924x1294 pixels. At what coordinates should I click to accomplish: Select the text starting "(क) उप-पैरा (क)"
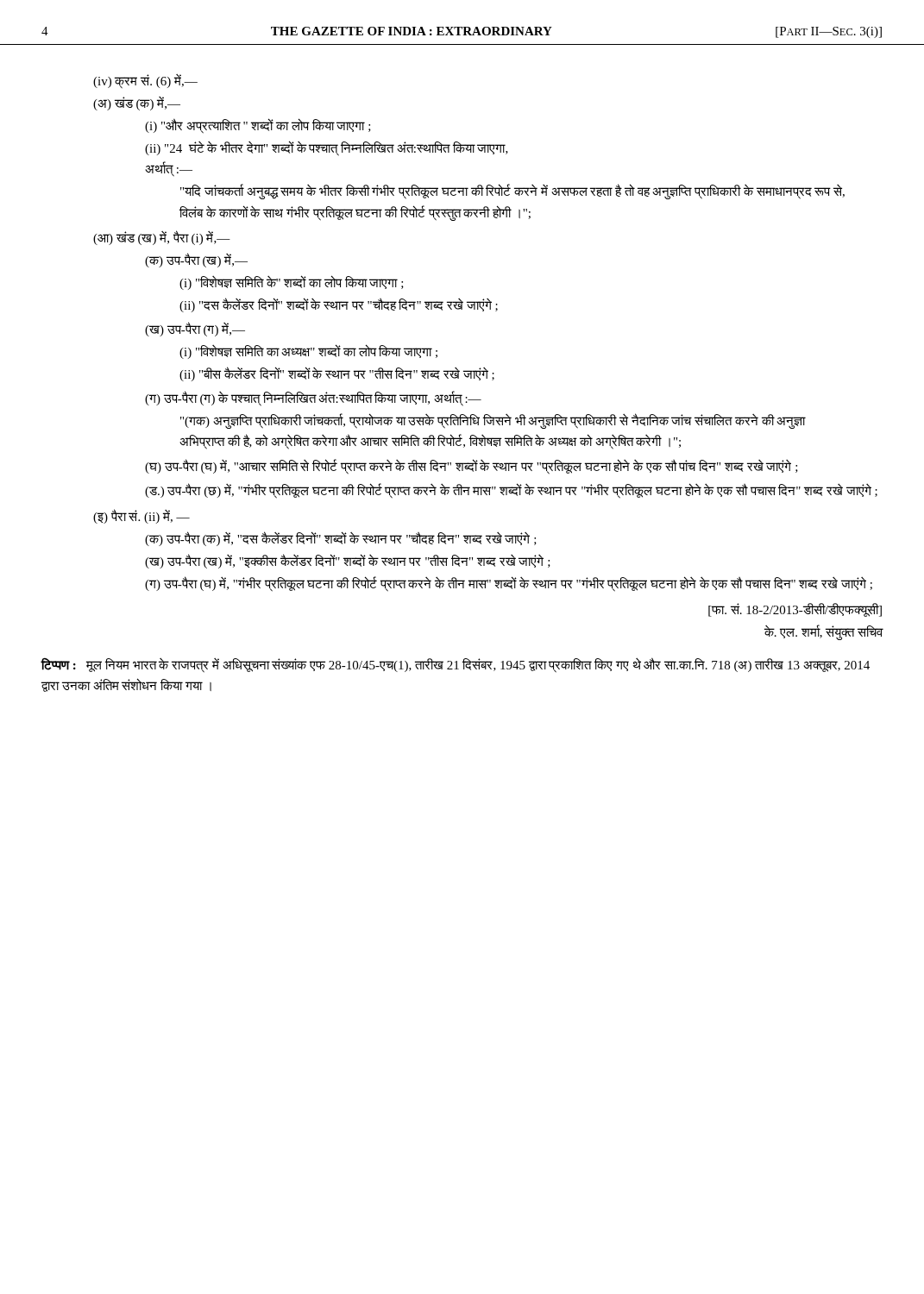coord(341,539)
